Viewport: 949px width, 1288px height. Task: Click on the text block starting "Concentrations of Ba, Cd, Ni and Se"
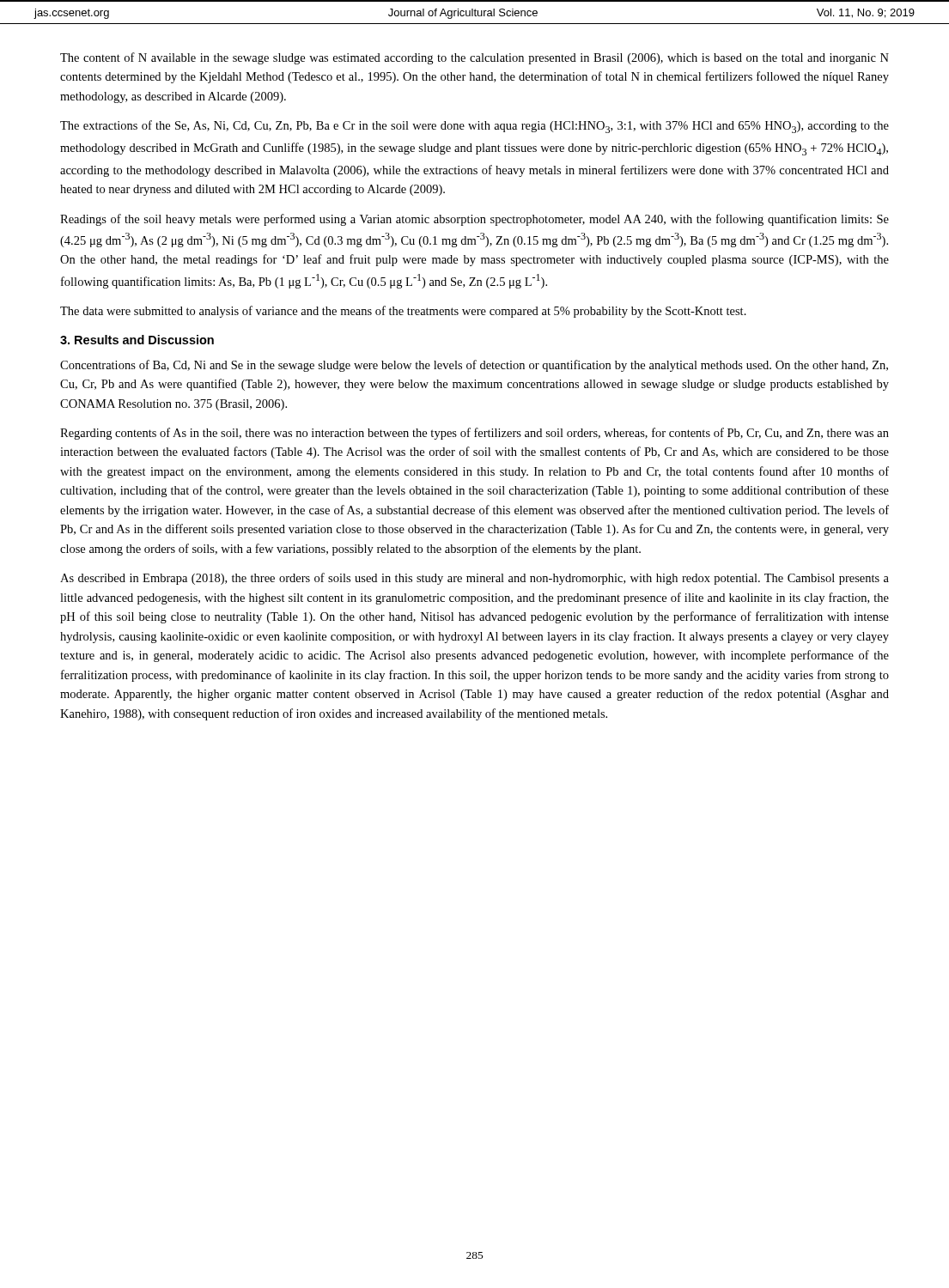pyautogui.click(x=474, y=384)
